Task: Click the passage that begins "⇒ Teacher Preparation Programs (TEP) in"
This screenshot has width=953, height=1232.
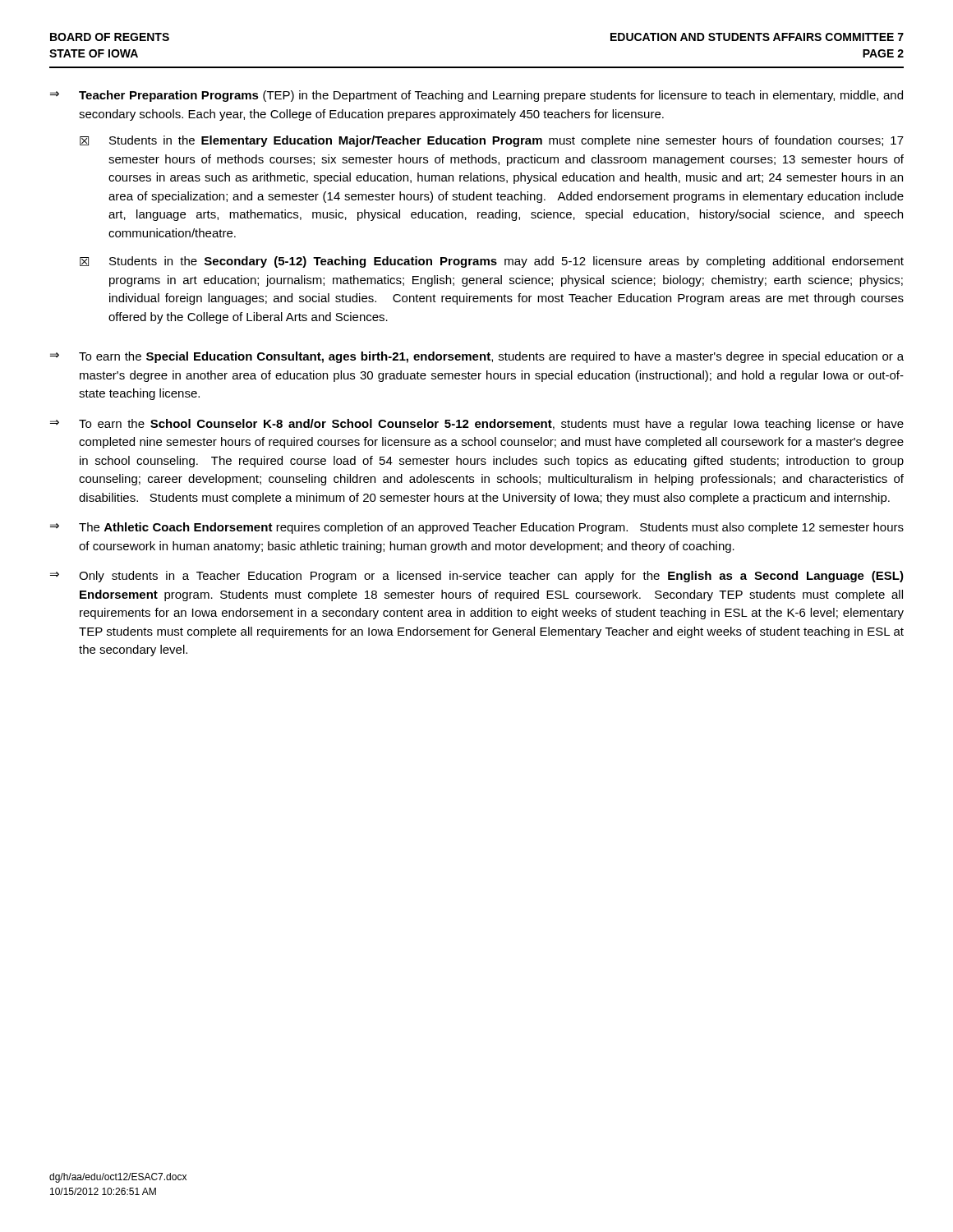Action: (476, 211)
